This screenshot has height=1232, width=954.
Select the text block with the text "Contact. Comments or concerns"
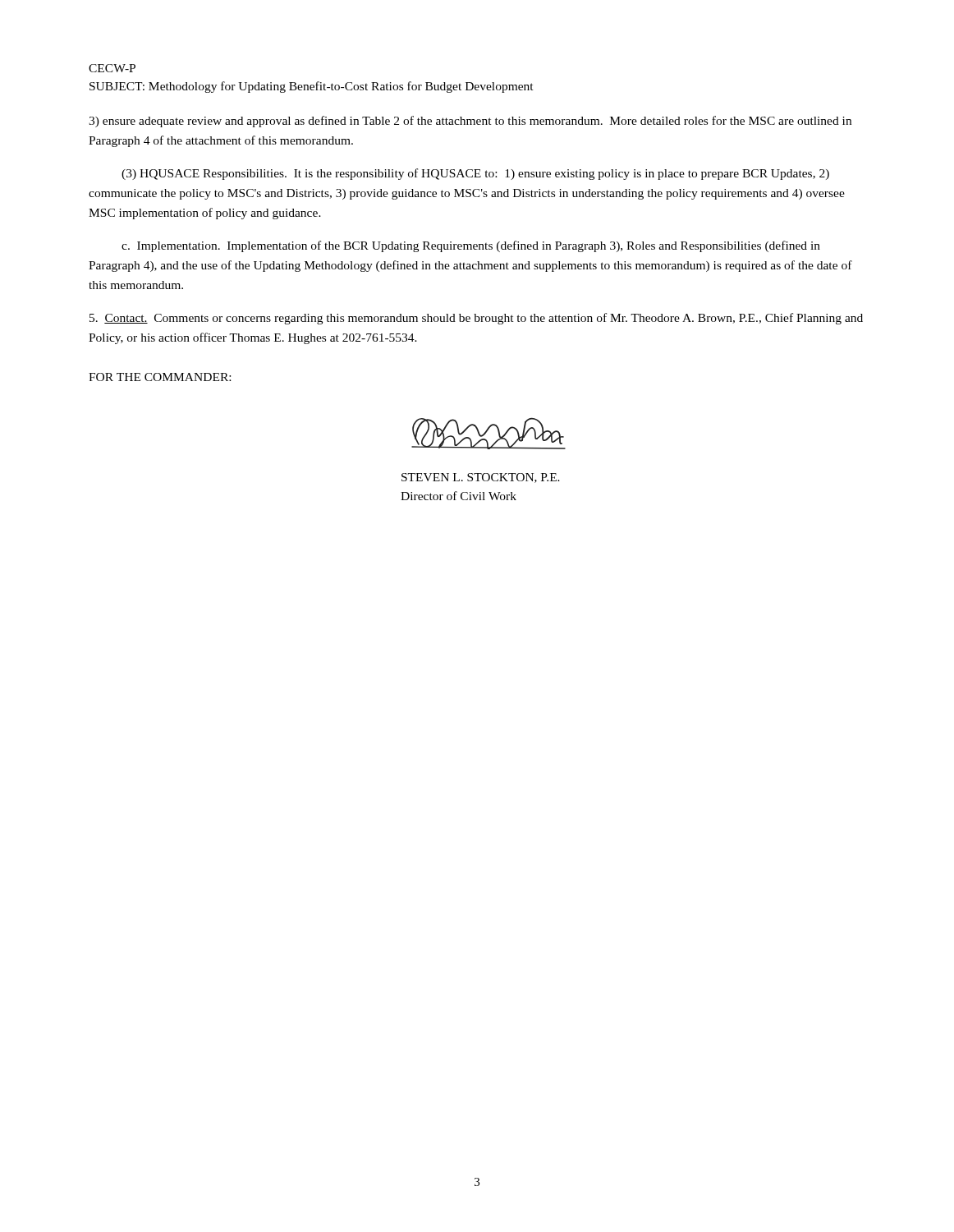476,327
